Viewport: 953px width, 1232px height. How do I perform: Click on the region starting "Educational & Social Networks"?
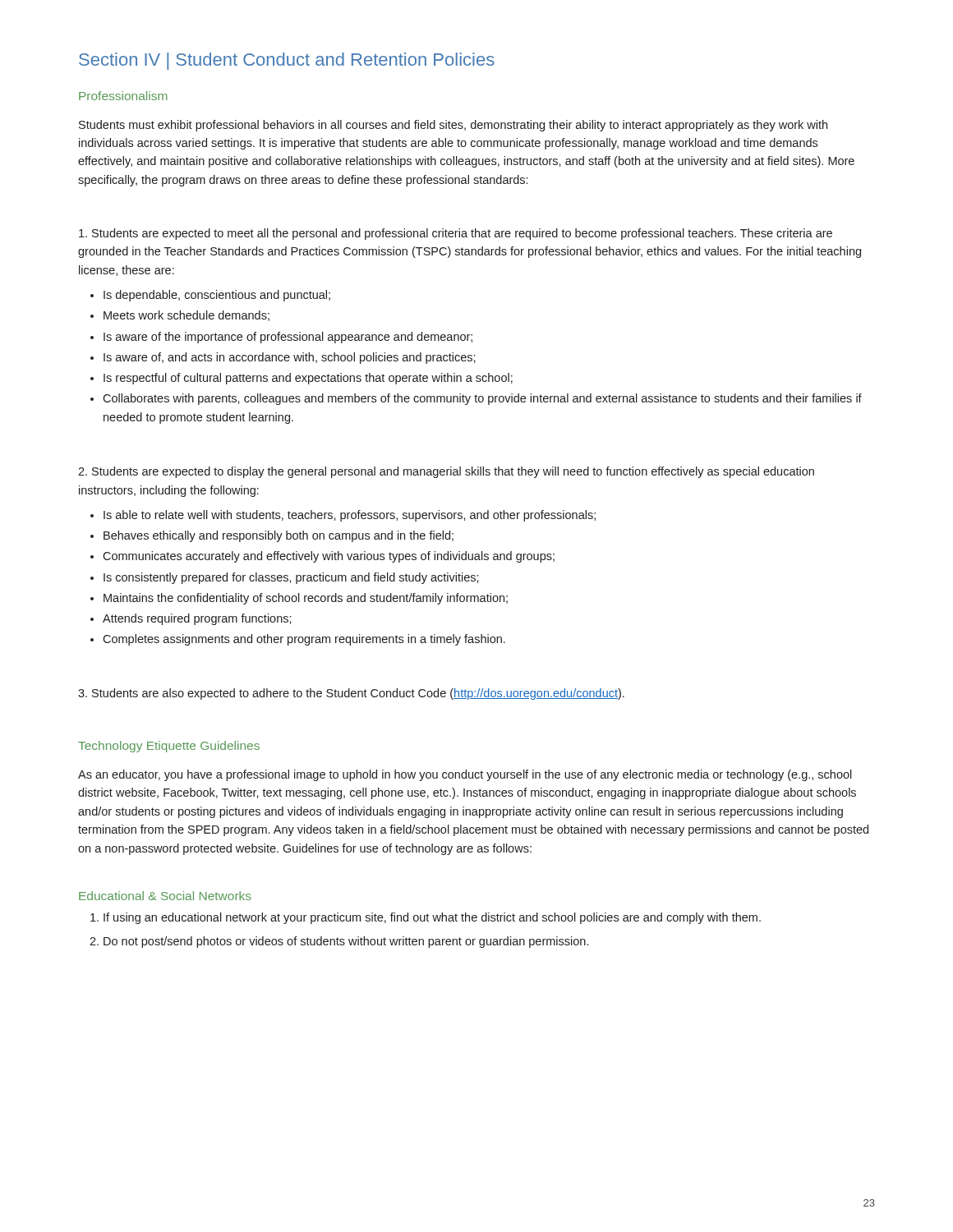165,896
